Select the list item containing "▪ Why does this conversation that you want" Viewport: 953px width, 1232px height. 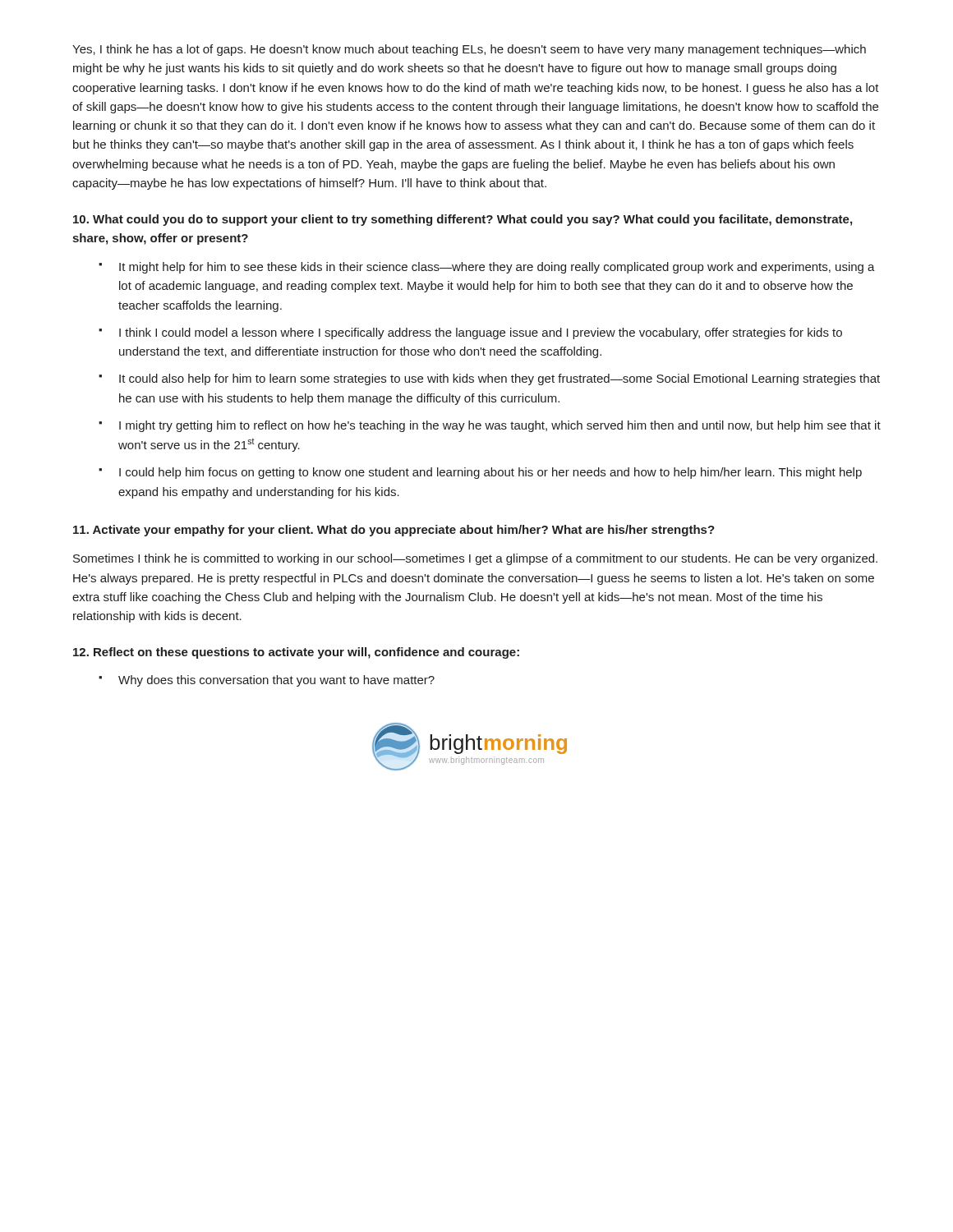tap(267, 681)
